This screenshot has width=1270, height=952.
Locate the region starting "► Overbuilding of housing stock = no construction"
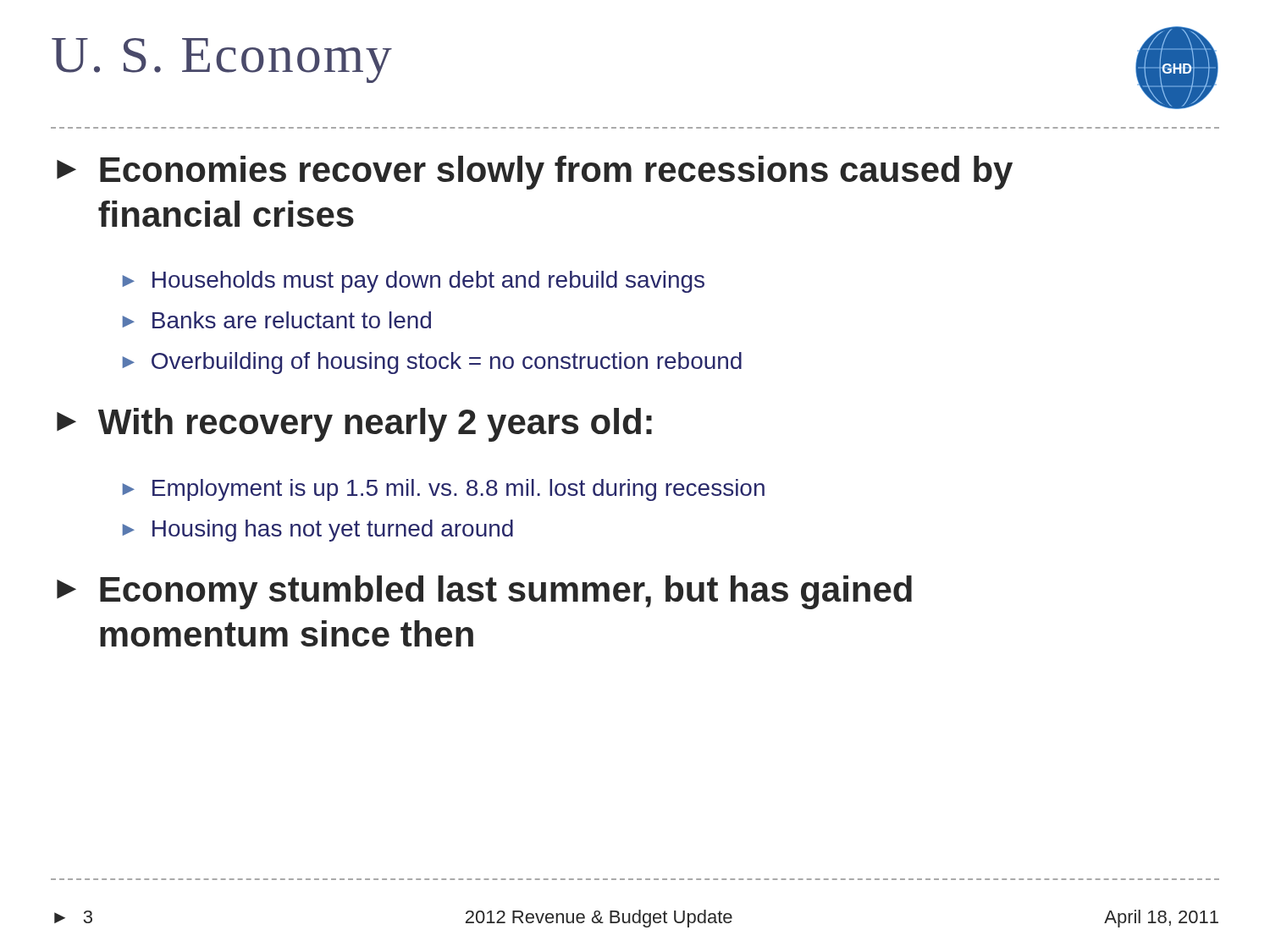431,361
